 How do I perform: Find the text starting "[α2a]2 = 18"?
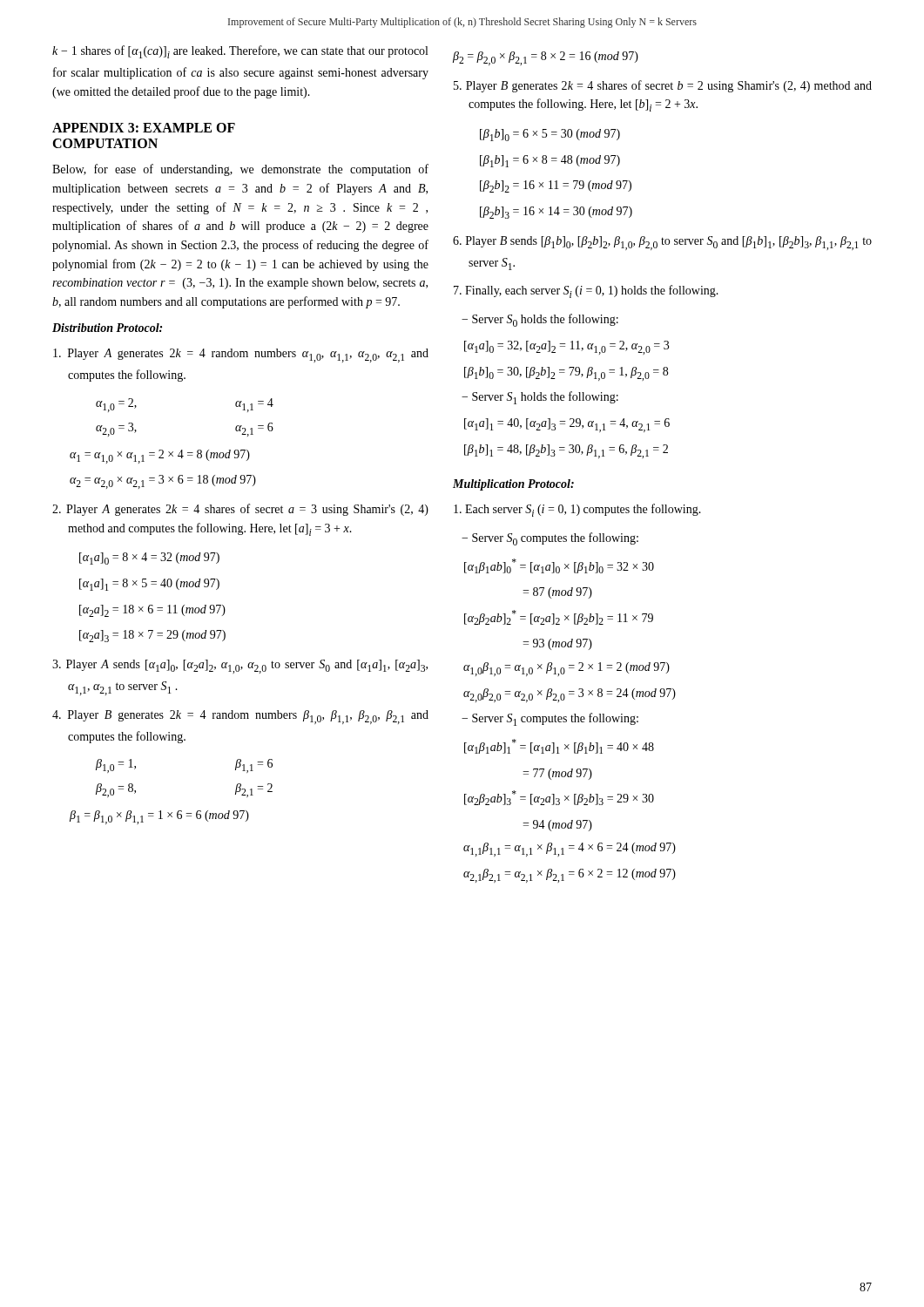point(152,611)
